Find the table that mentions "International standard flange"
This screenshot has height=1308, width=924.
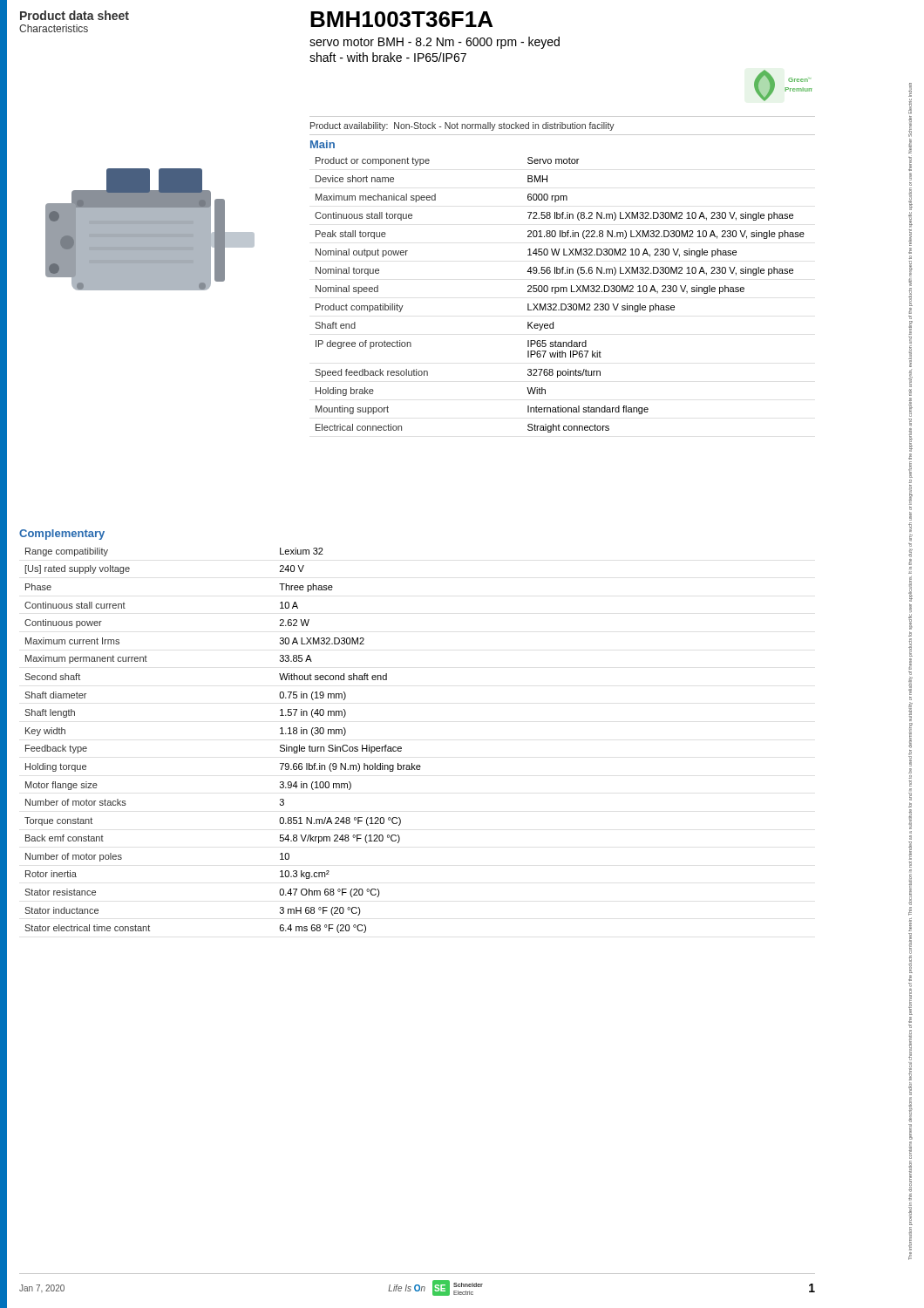tap(562, 294)
